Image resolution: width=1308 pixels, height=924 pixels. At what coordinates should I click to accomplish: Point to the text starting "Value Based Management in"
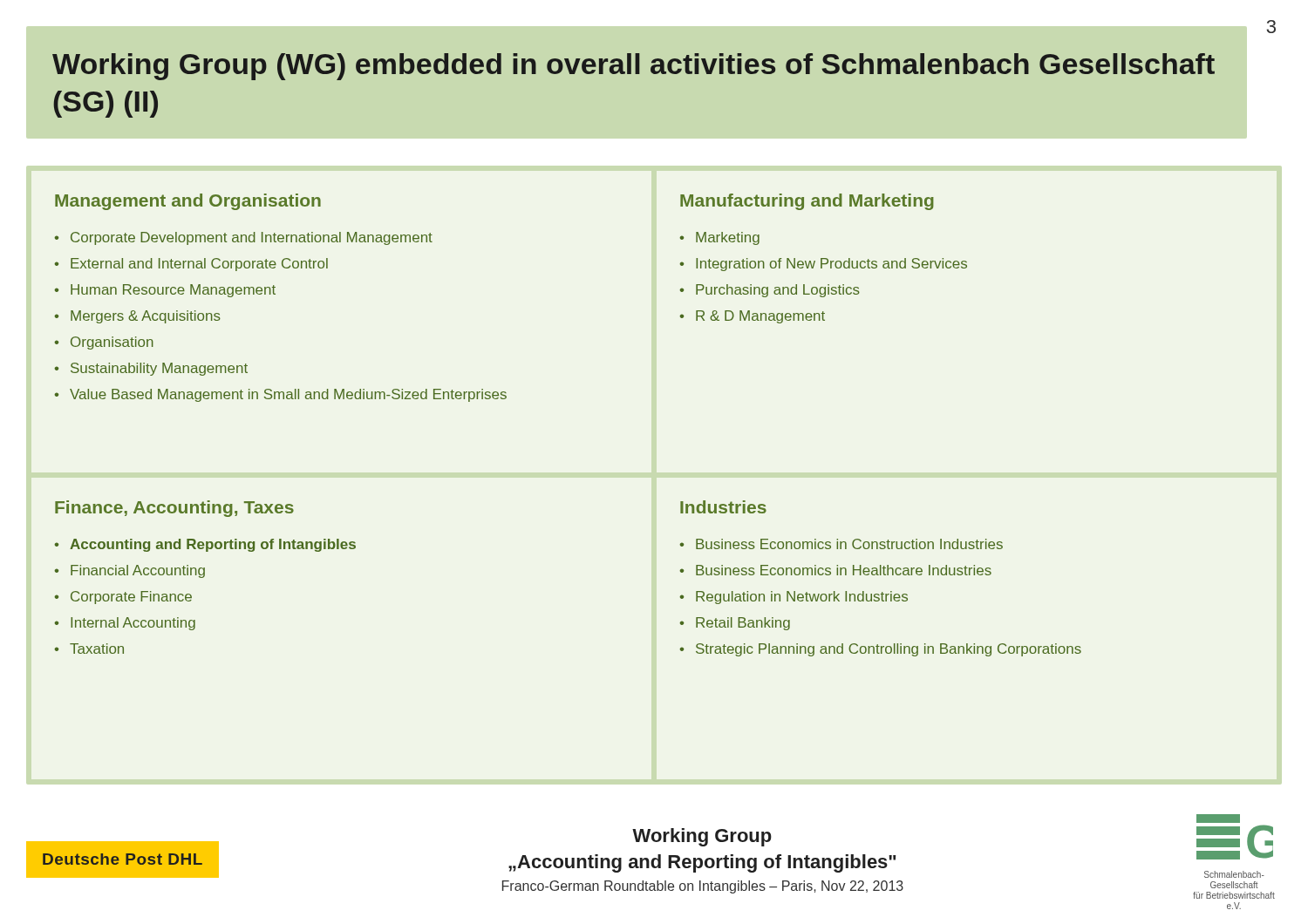[x=288, y=394]
